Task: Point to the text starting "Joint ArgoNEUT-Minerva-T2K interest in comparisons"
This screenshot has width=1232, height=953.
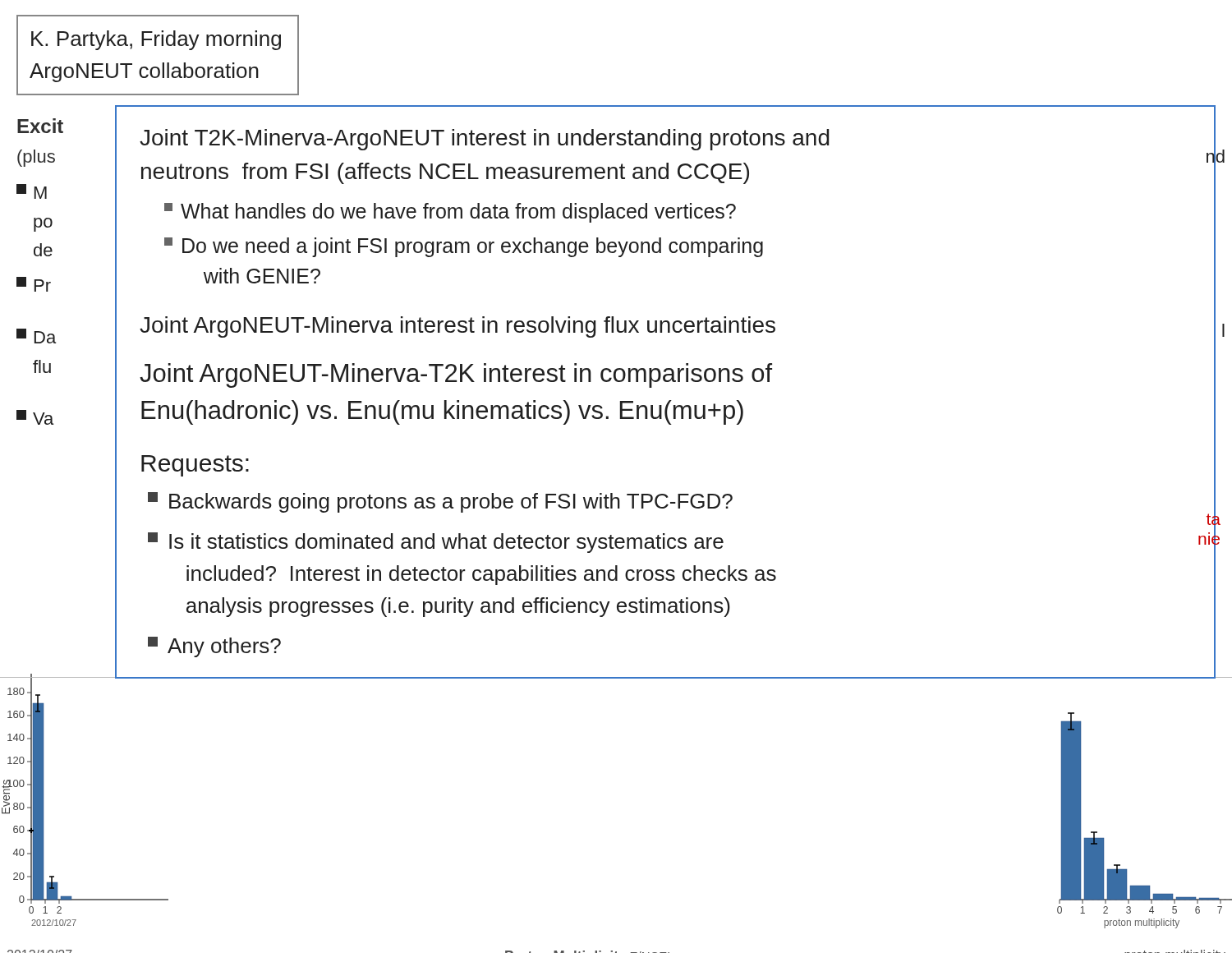Action: coord(456,392)
